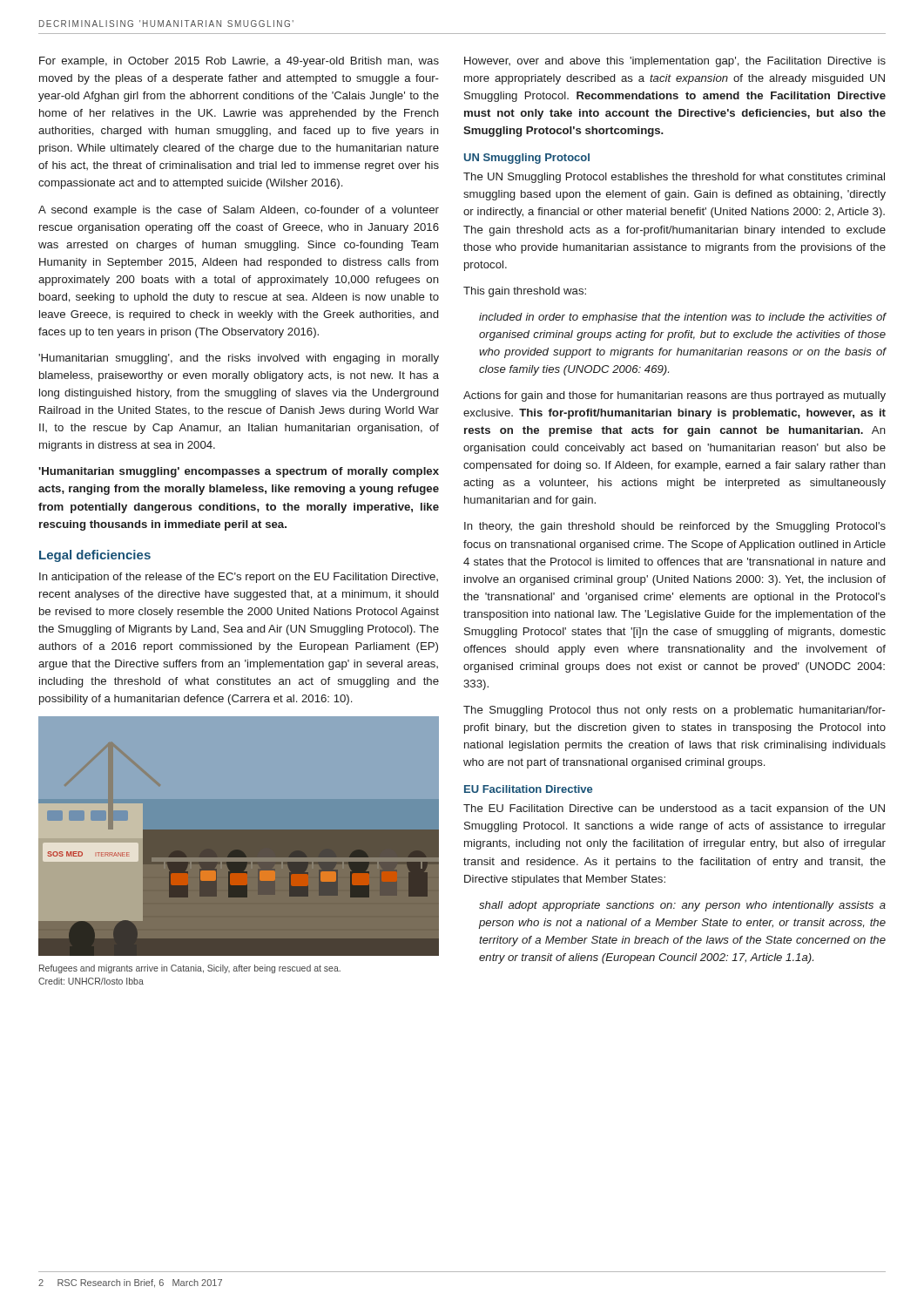Image resolution: width=924 pixels, height=1307 pixels.
Task: Find the text starting "included in order to emphasise that the intention"
Action: click(682, 343)
